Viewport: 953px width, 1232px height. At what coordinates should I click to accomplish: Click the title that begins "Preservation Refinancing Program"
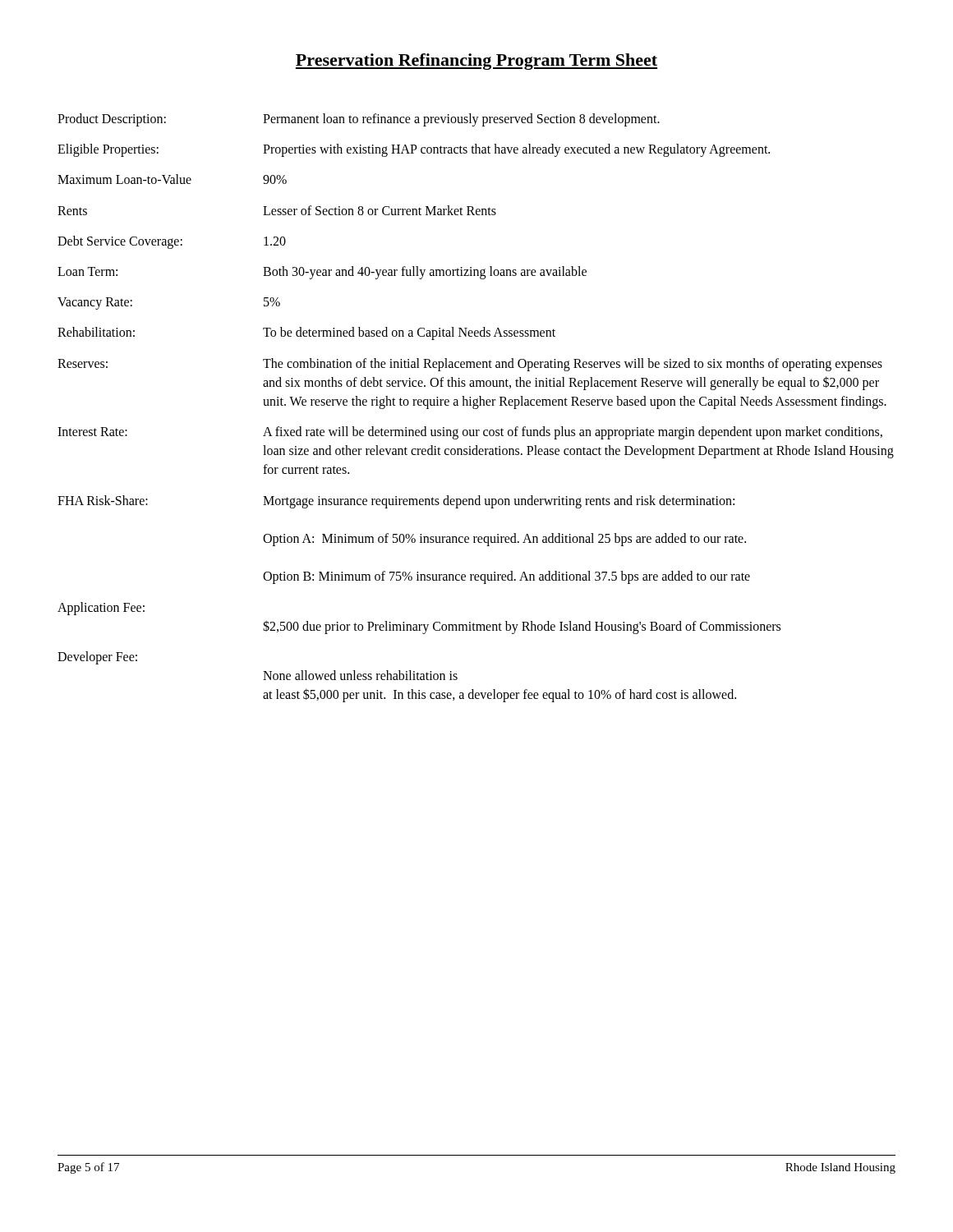[476, 60]
